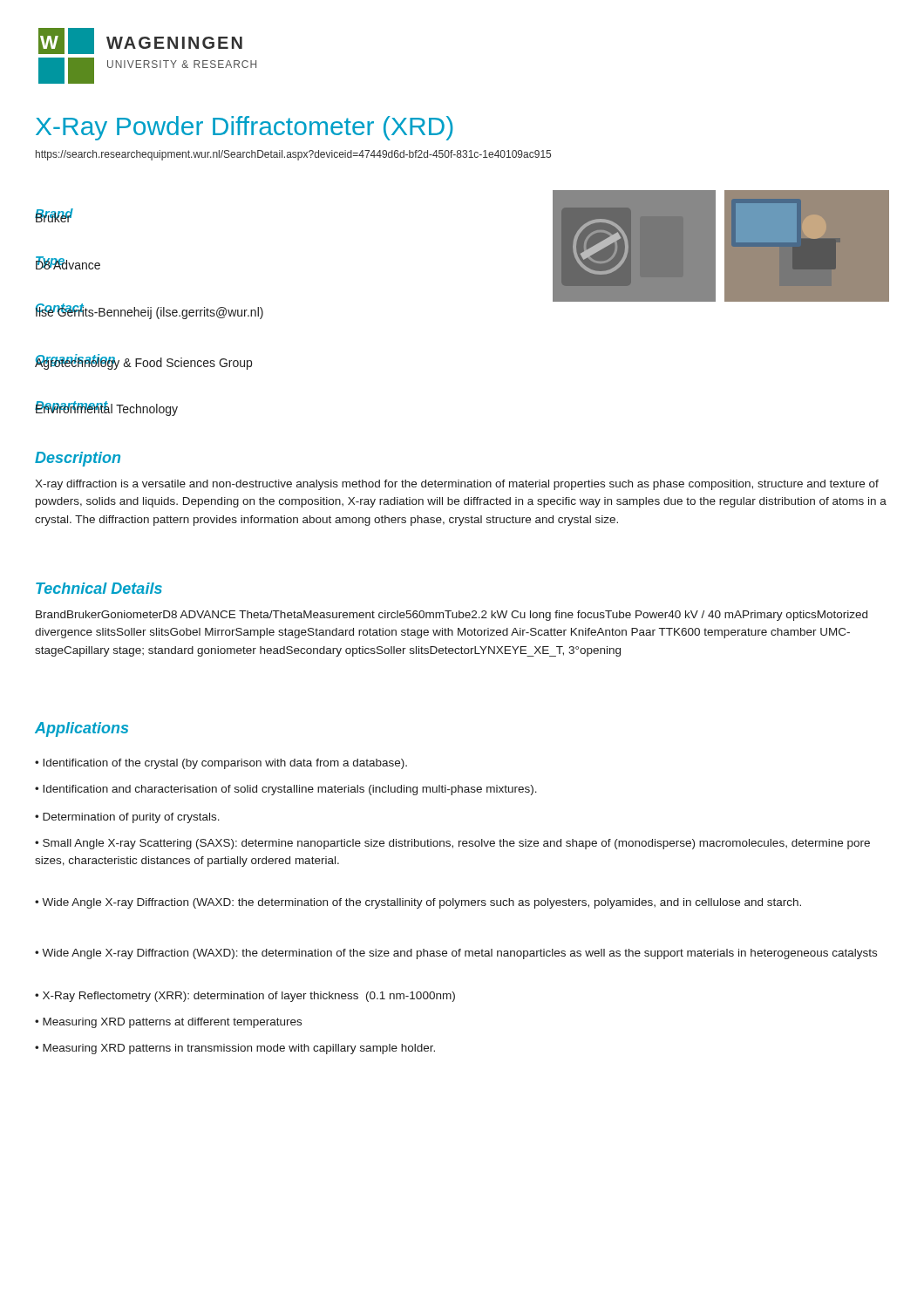Locate the list item with the text "• Small Angle X-ray Scattering (SAXS):"
This screenshot has height=1308, width=924.
[x=462, y=852]
